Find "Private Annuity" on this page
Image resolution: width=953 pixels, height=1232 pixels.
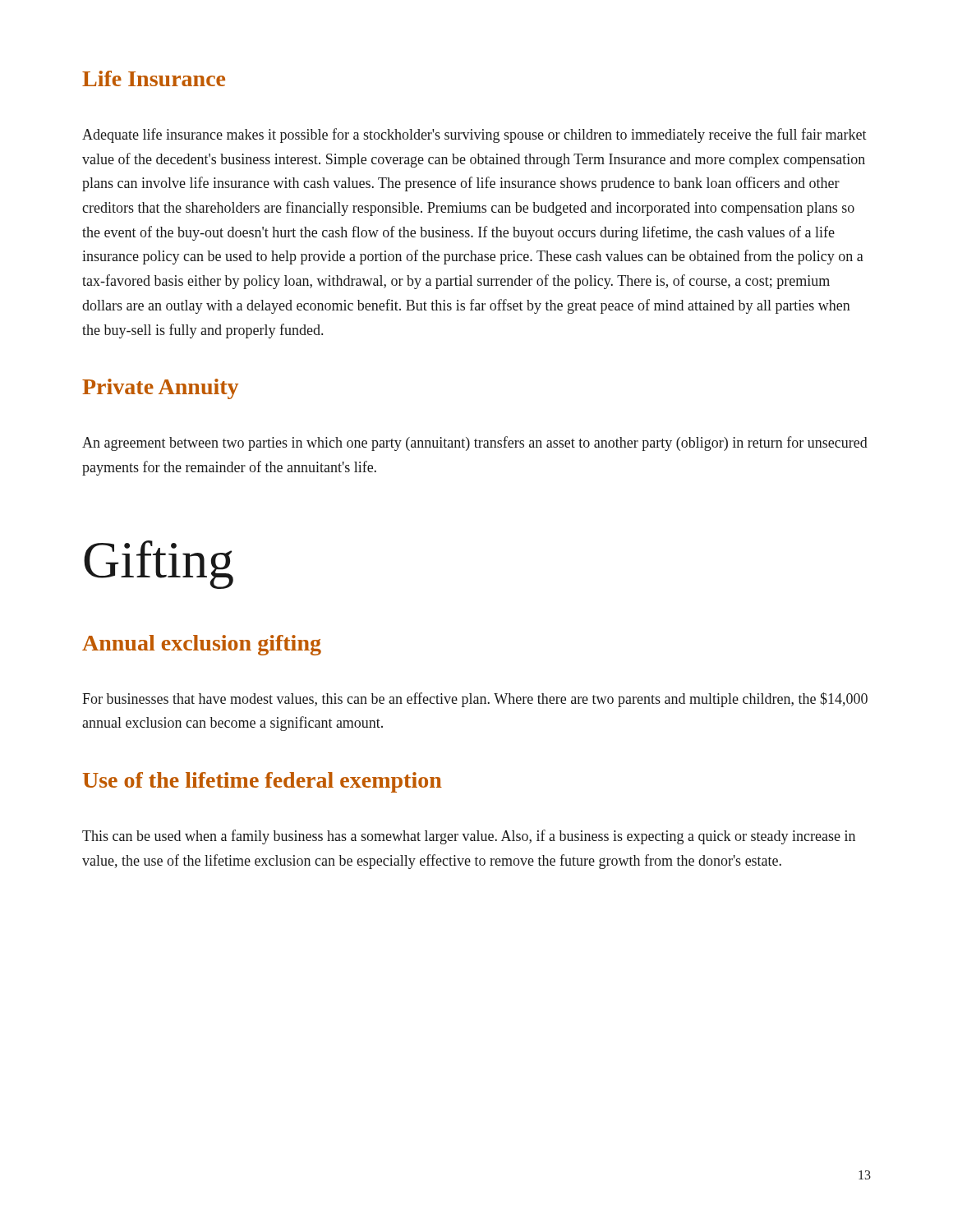(160, 387)
